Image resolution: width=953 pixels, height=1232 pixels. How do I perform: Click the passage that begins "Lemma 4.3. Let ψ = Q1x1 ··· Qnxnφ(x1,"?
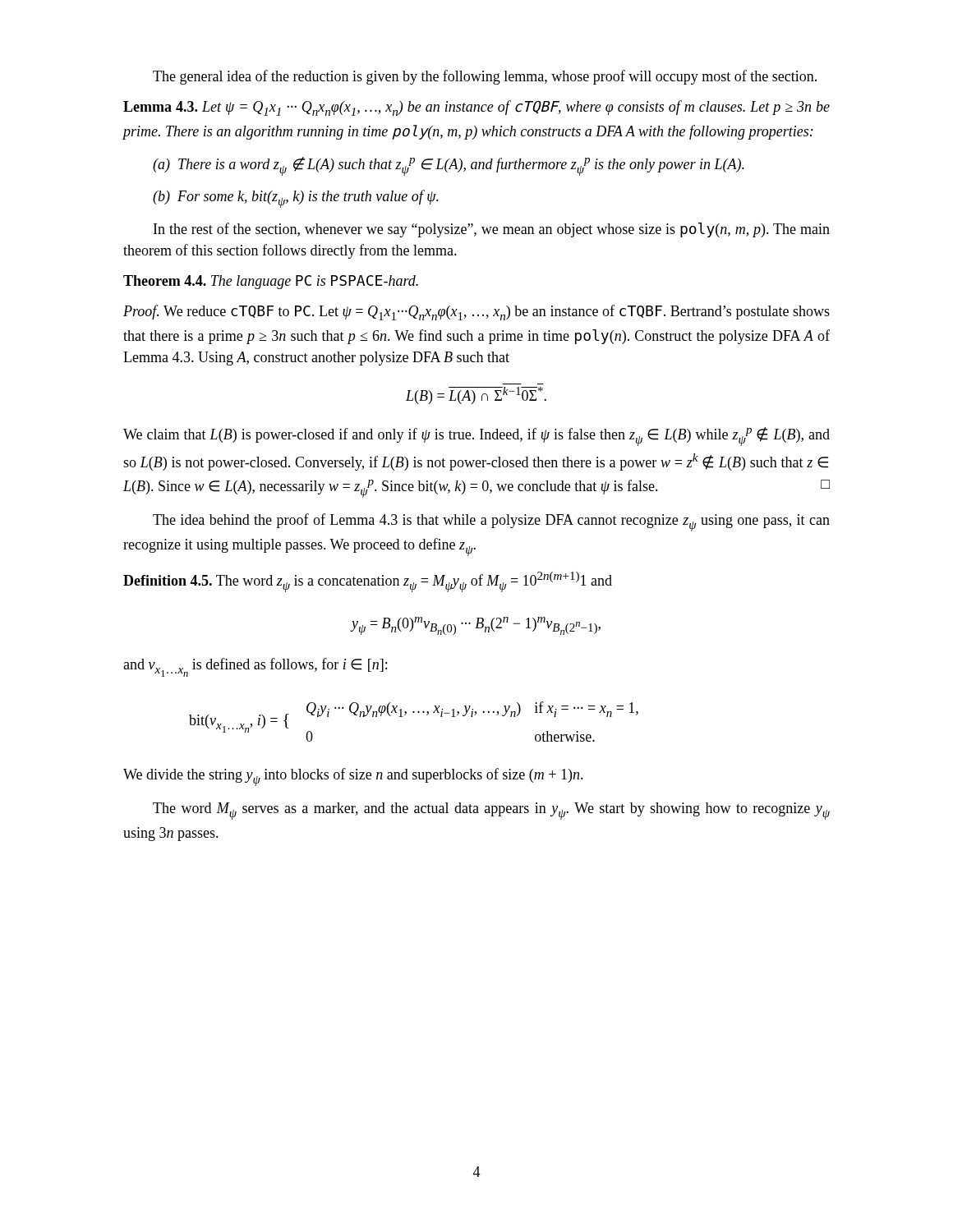tap(476, 119)
